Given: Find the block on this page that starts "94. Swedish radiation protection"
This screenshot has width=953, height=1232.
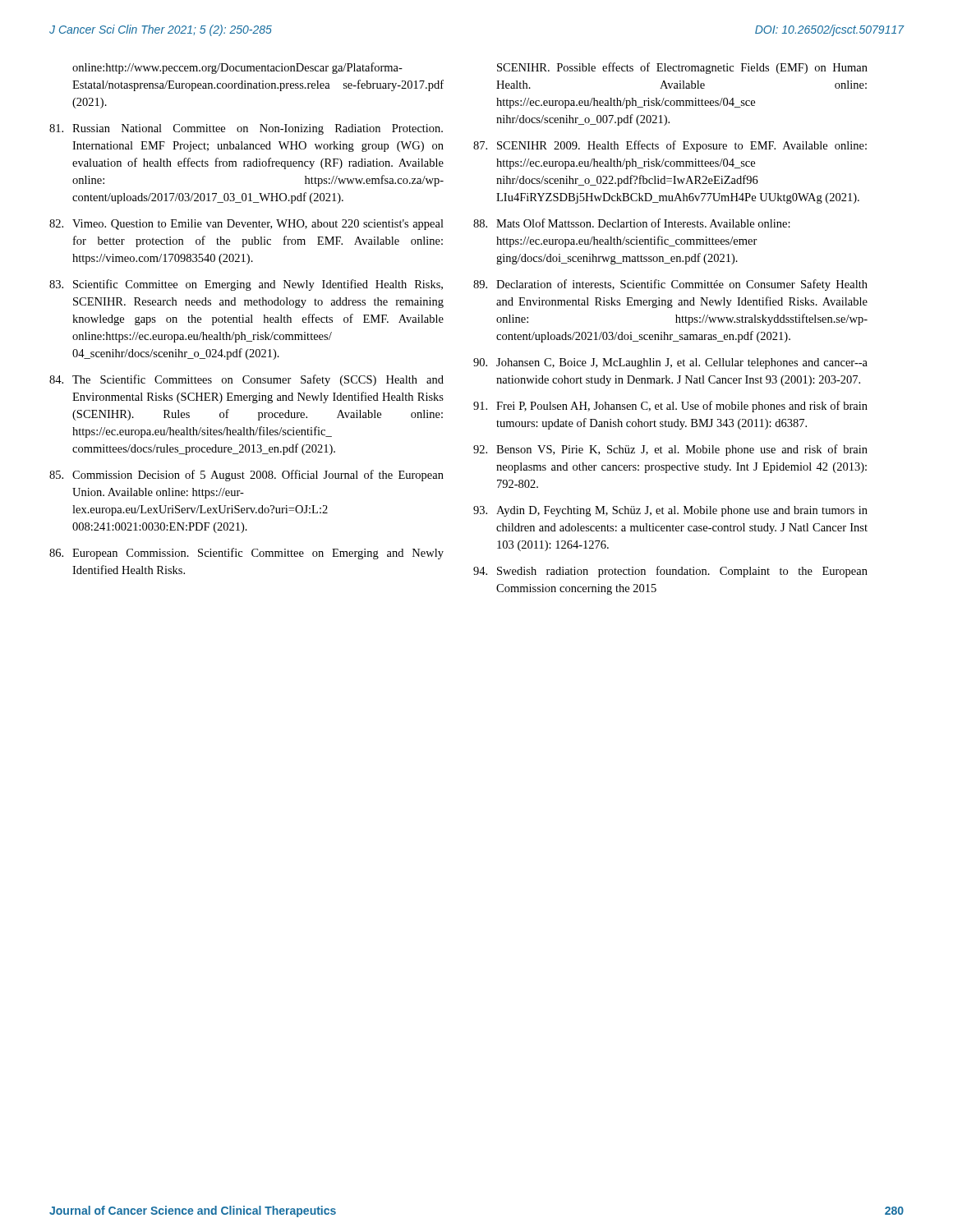Looking at the screenshot, I should tap(670, 580).
